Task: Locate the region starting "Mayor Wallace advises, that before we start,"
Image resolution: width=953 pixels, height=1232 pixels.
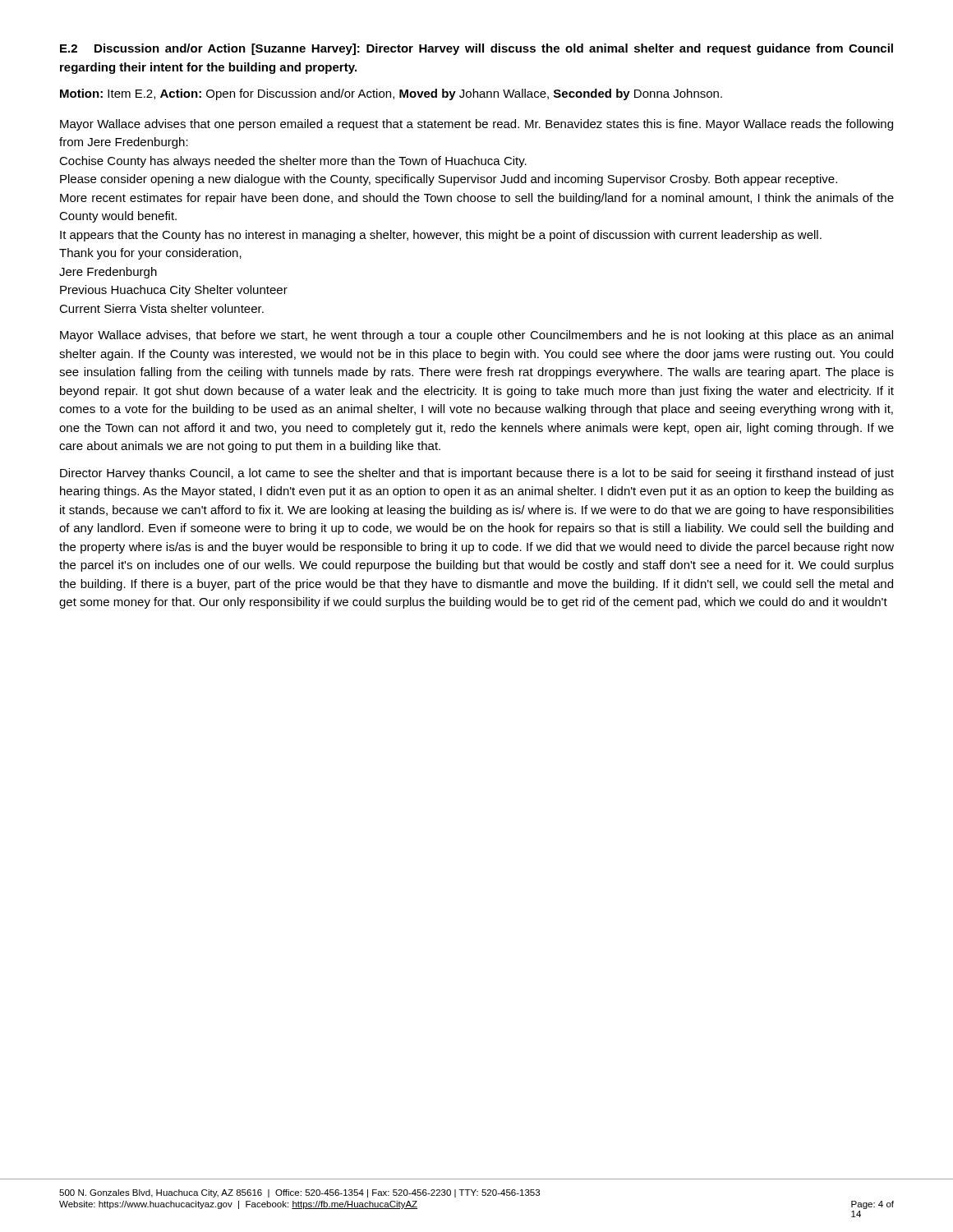Action: coord(476,391)
